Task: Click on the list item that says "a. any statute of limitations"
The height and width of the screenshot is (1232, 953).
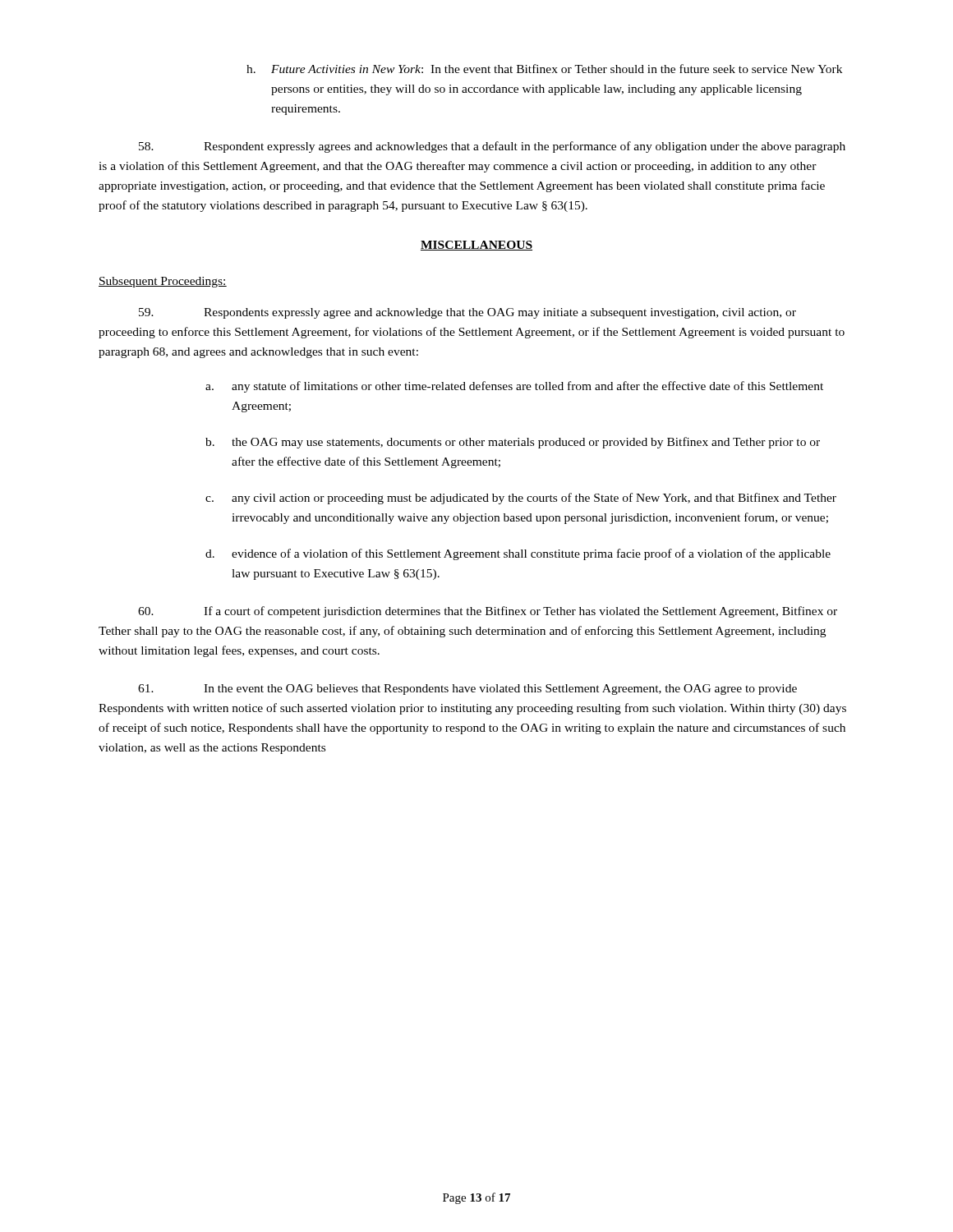Action: point(522,396)
